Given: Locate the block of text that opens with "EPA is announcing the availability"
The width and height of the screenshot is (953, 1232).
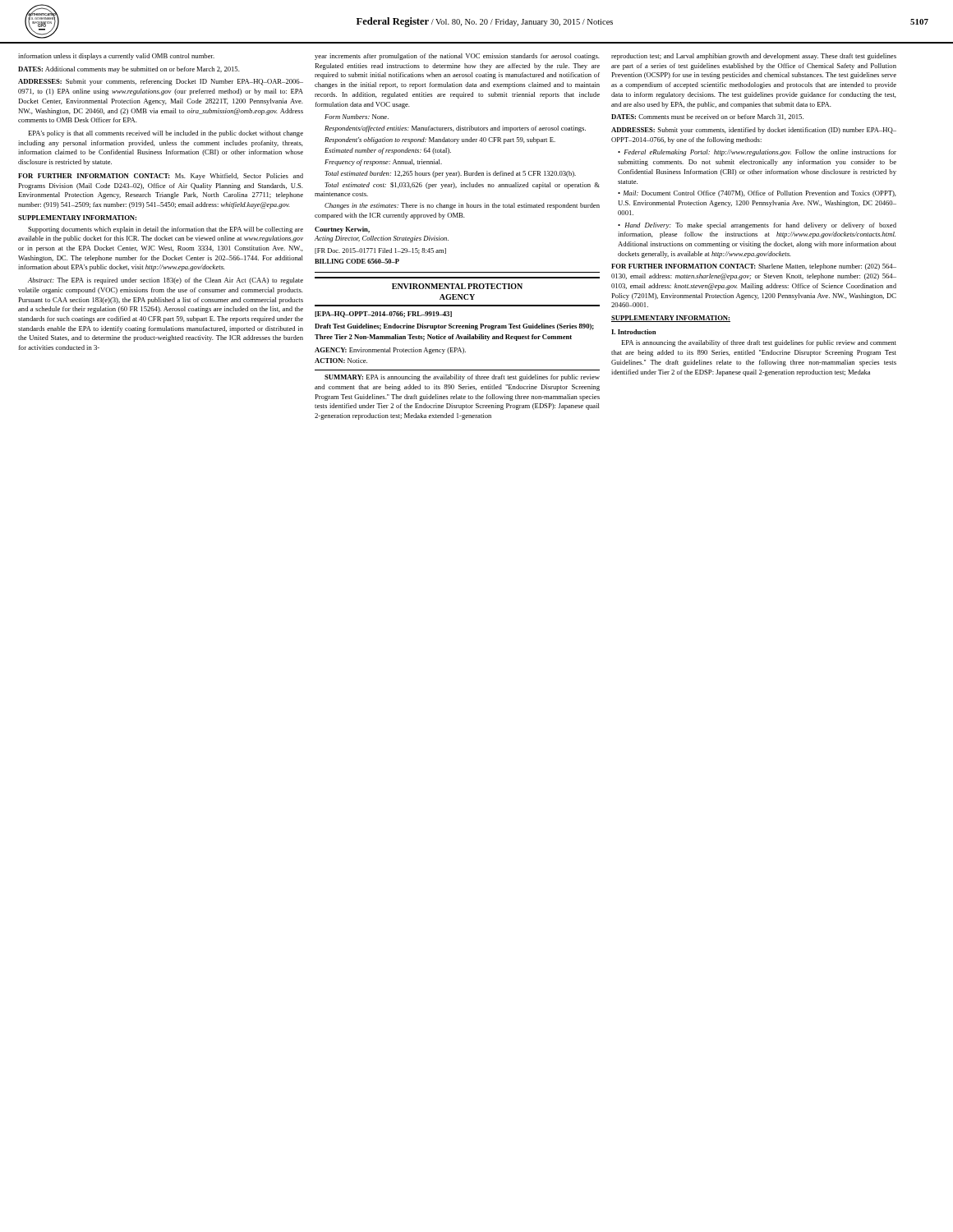Looking at the screenshot, I should coord(754,358).
